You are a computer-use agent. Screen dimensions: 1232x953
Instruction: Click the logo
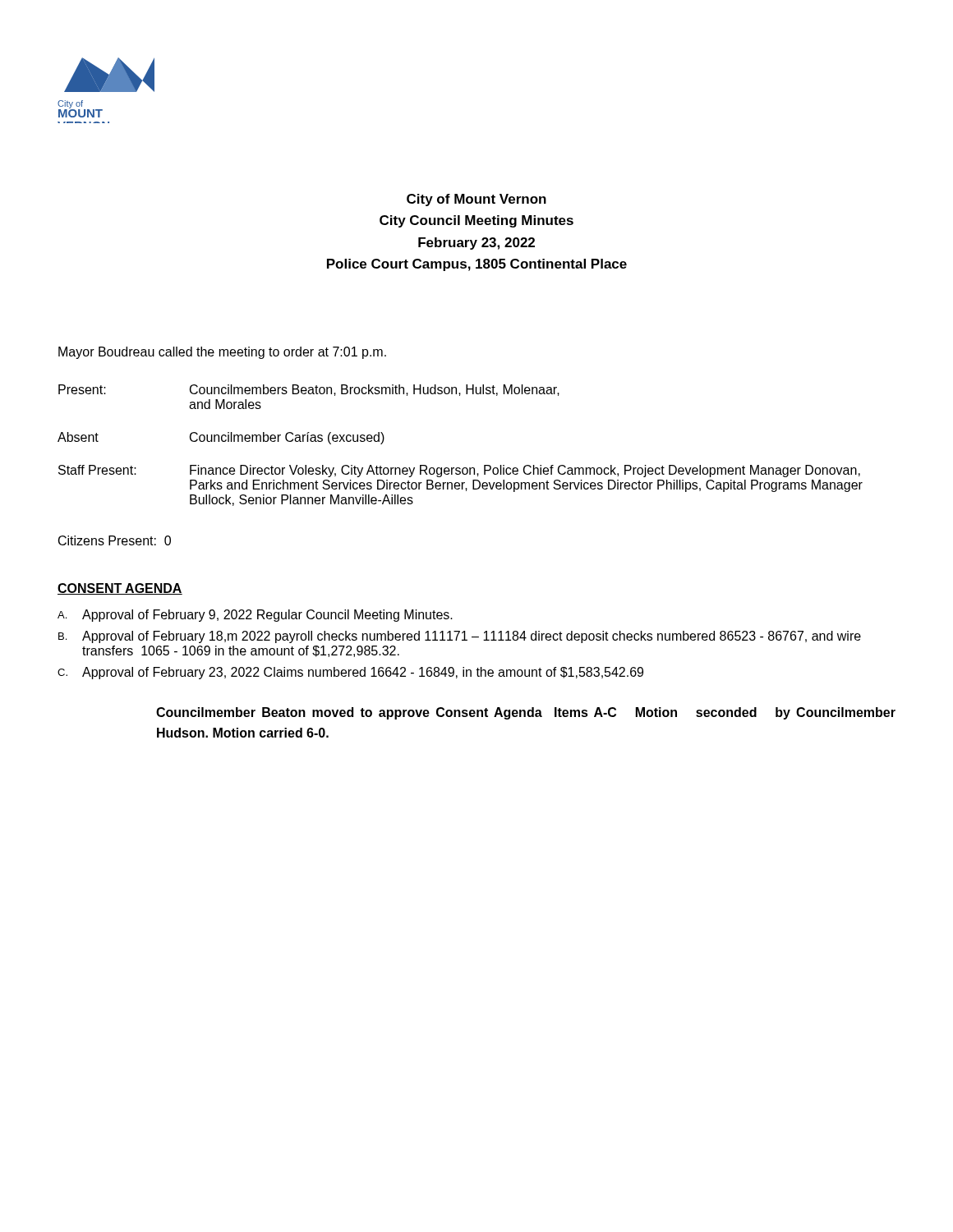coord(117,80)
